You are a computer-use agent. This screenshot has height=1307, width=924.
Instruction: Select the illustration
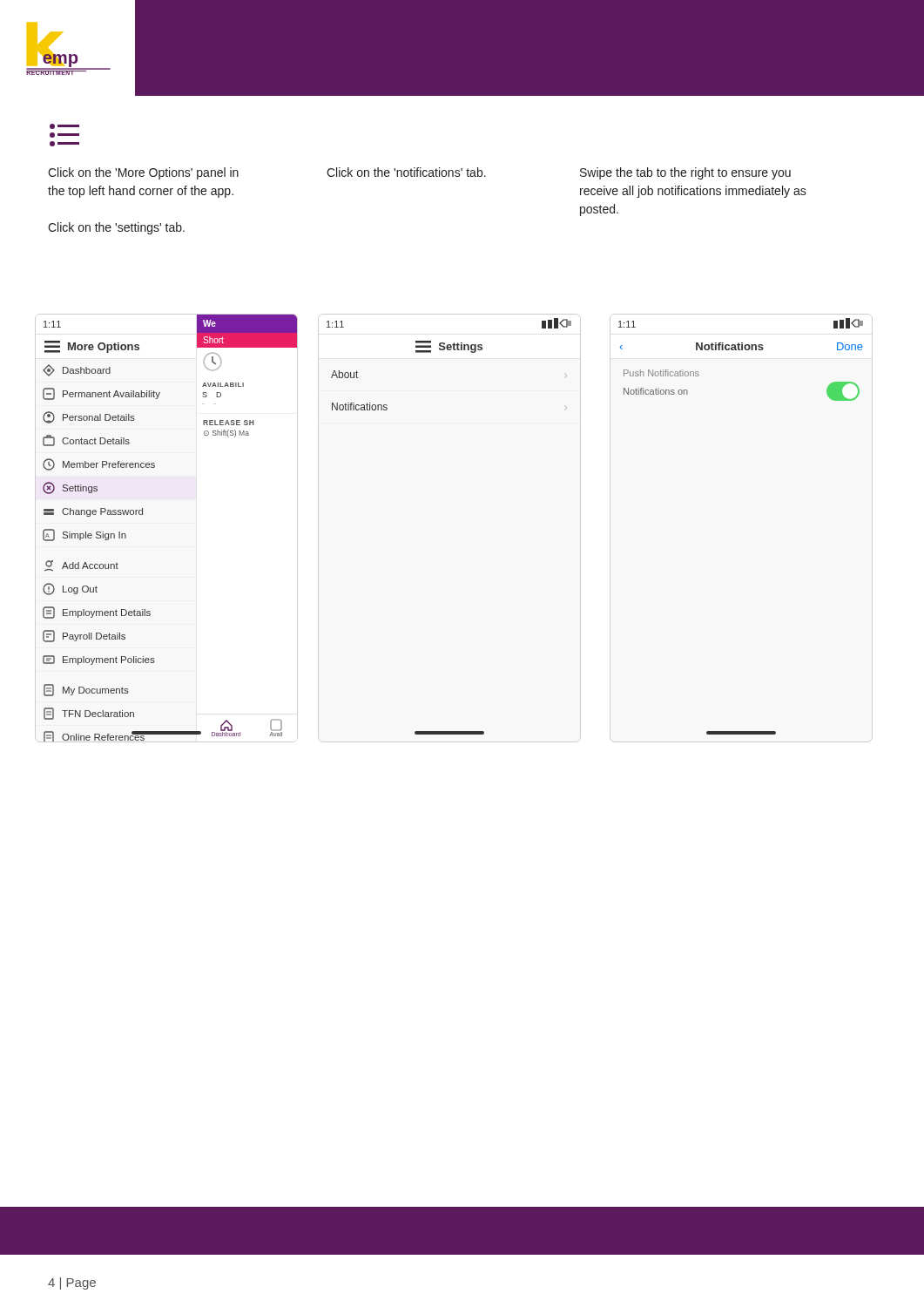(64, 137)
